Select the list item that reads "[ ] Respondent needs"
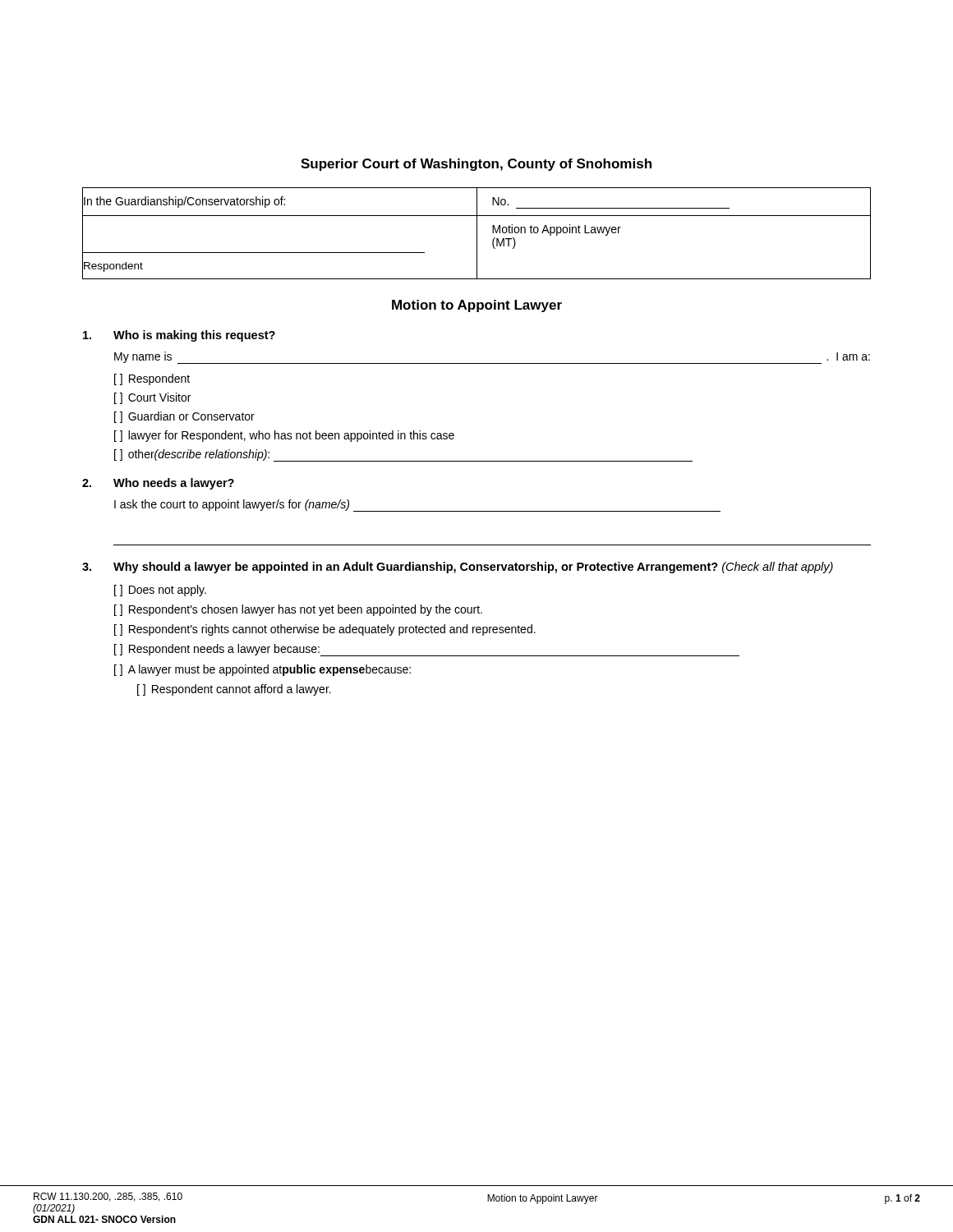The height and width of the screenshot is (1232, 953). pyautogui.click(x=492, y=649)
